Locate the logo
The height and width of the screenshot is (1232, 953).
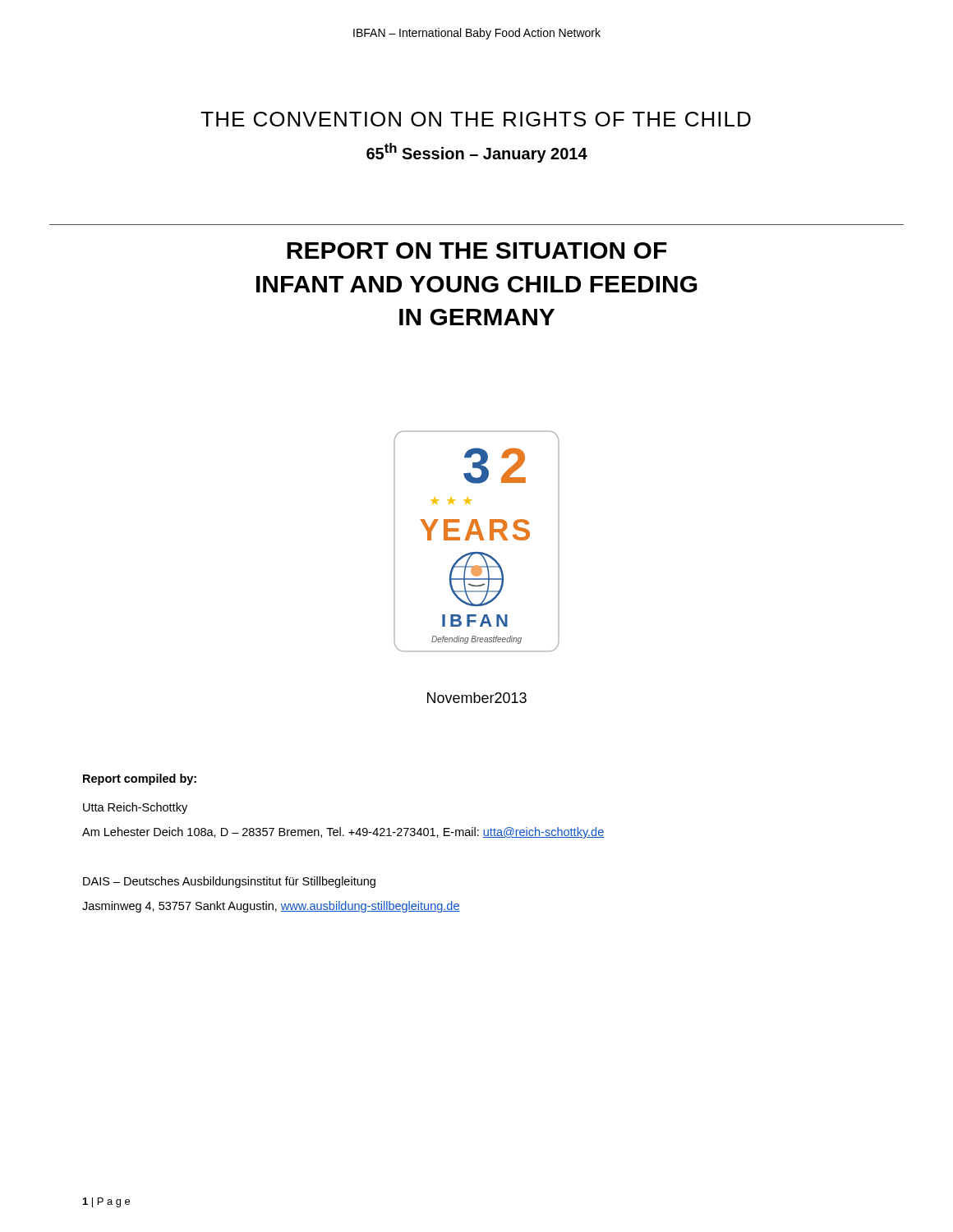click(476, 544)
